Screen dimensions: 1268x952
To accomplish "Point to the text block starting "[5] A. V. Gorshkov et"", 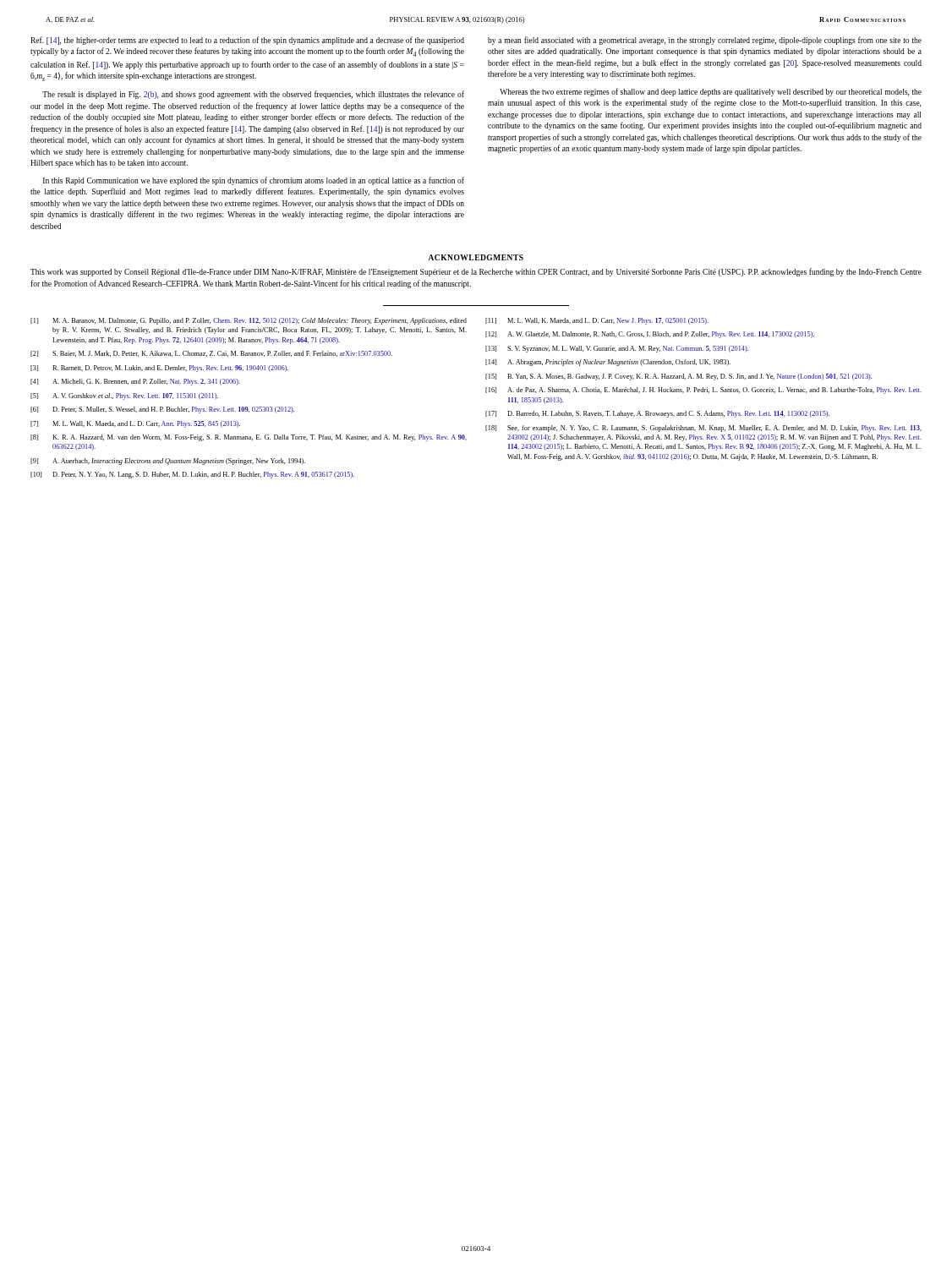I will 249,396.
